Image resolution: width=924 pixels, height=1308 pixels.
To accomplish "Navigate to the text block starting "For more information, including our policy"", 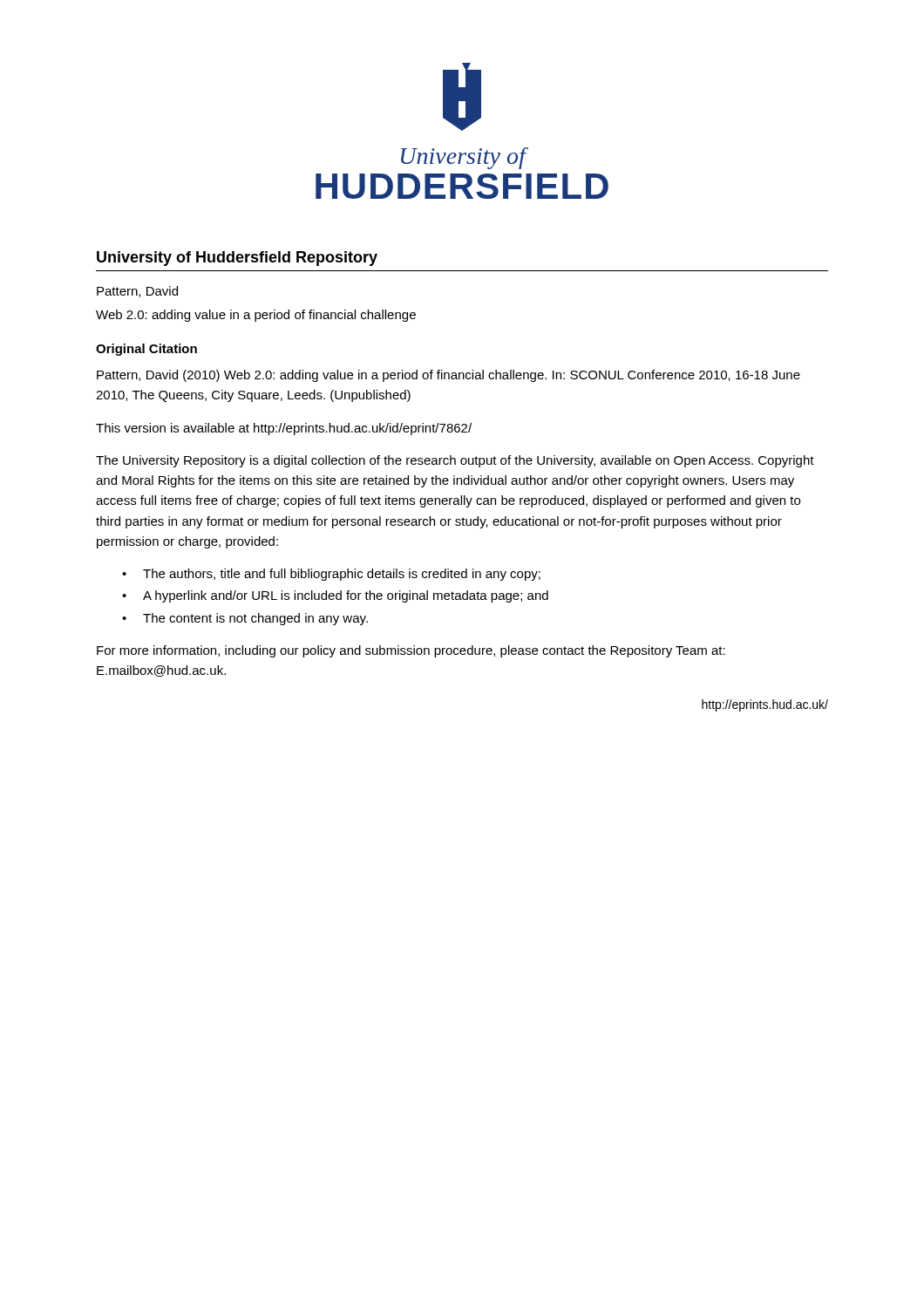I will (411, 660).
